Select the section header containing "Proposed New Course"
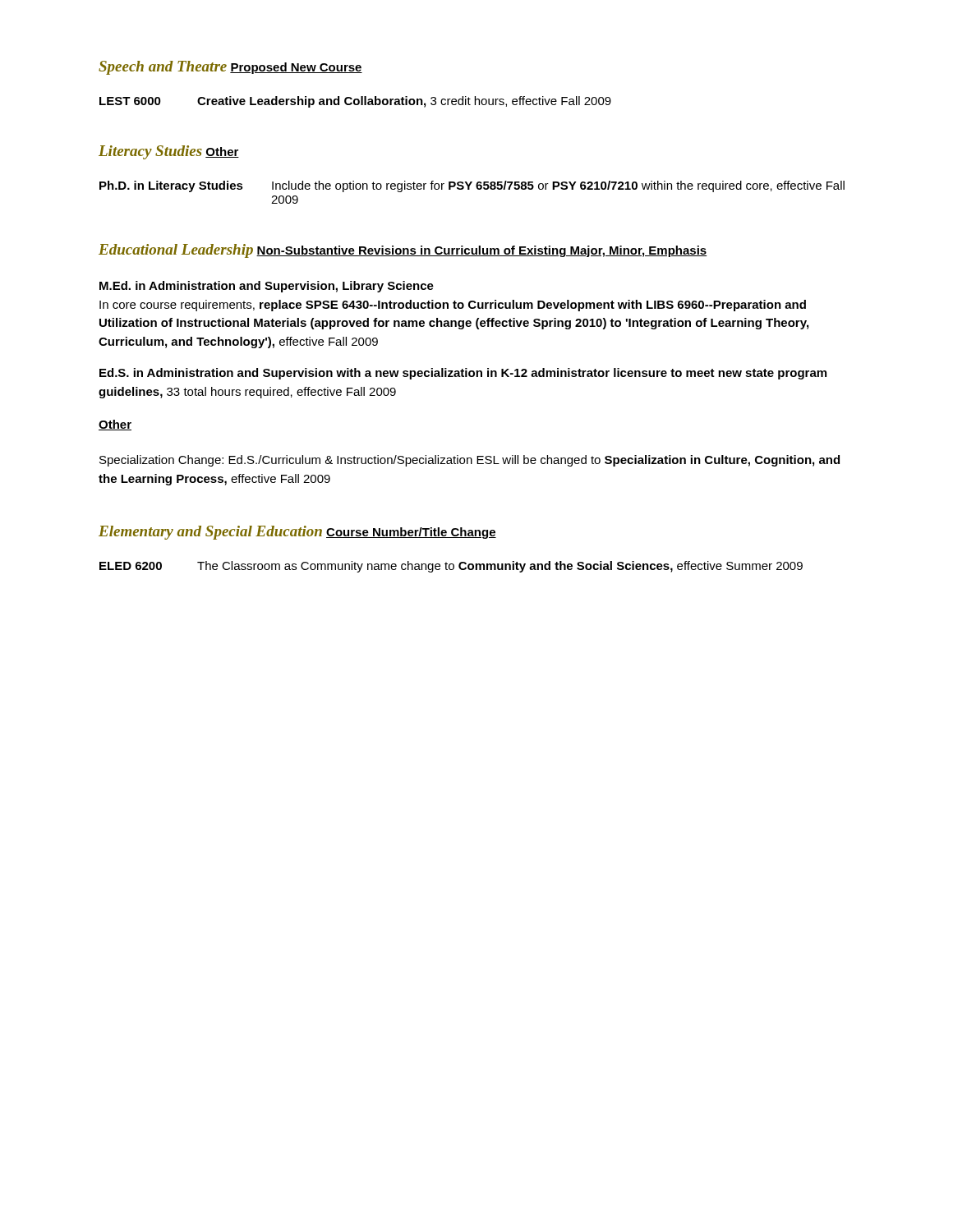Screen dimensions: 1232x953 (296, 67)
